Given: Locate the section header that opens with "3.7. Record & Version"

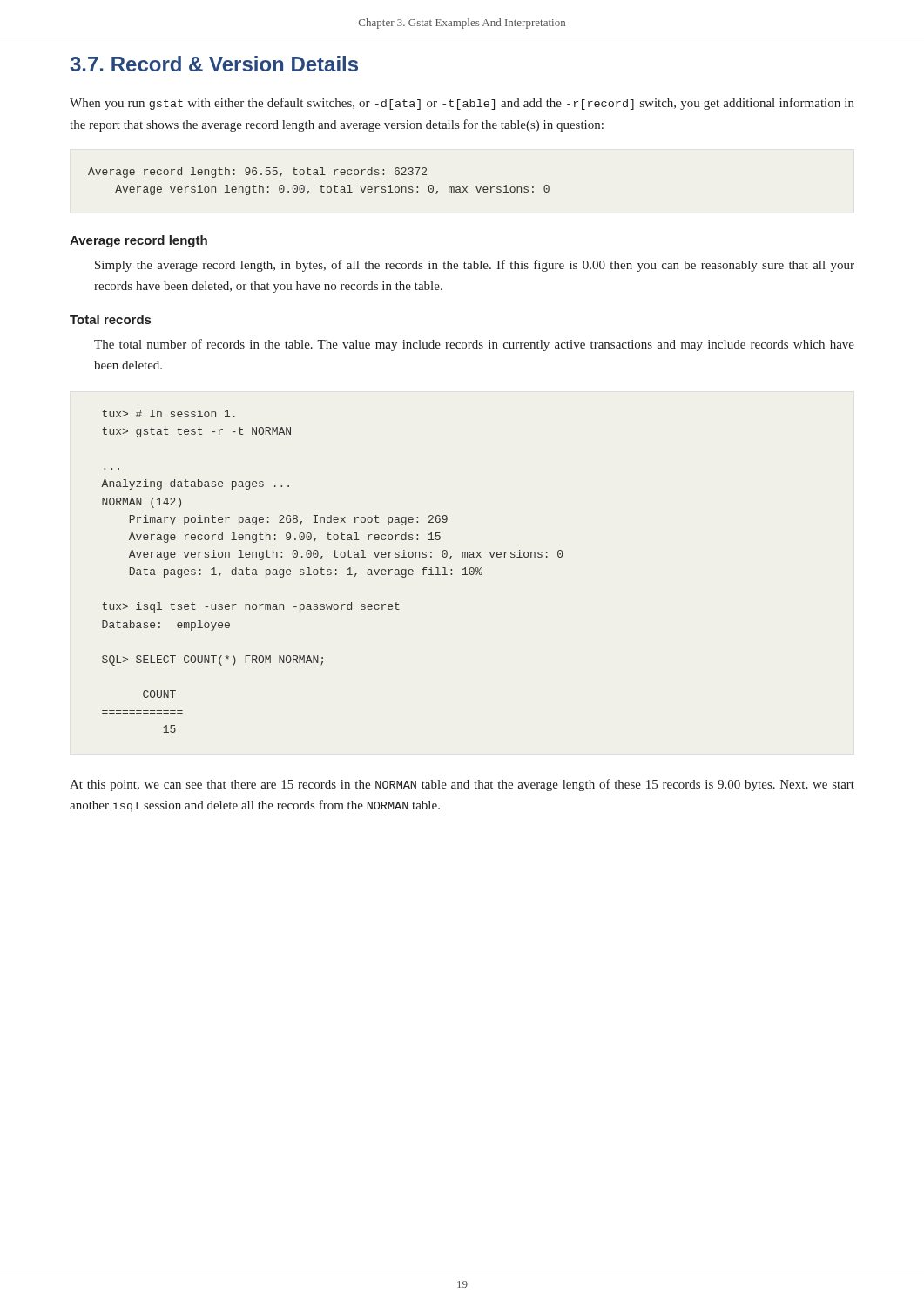Looking at the screenshot, I should point(214,64).
